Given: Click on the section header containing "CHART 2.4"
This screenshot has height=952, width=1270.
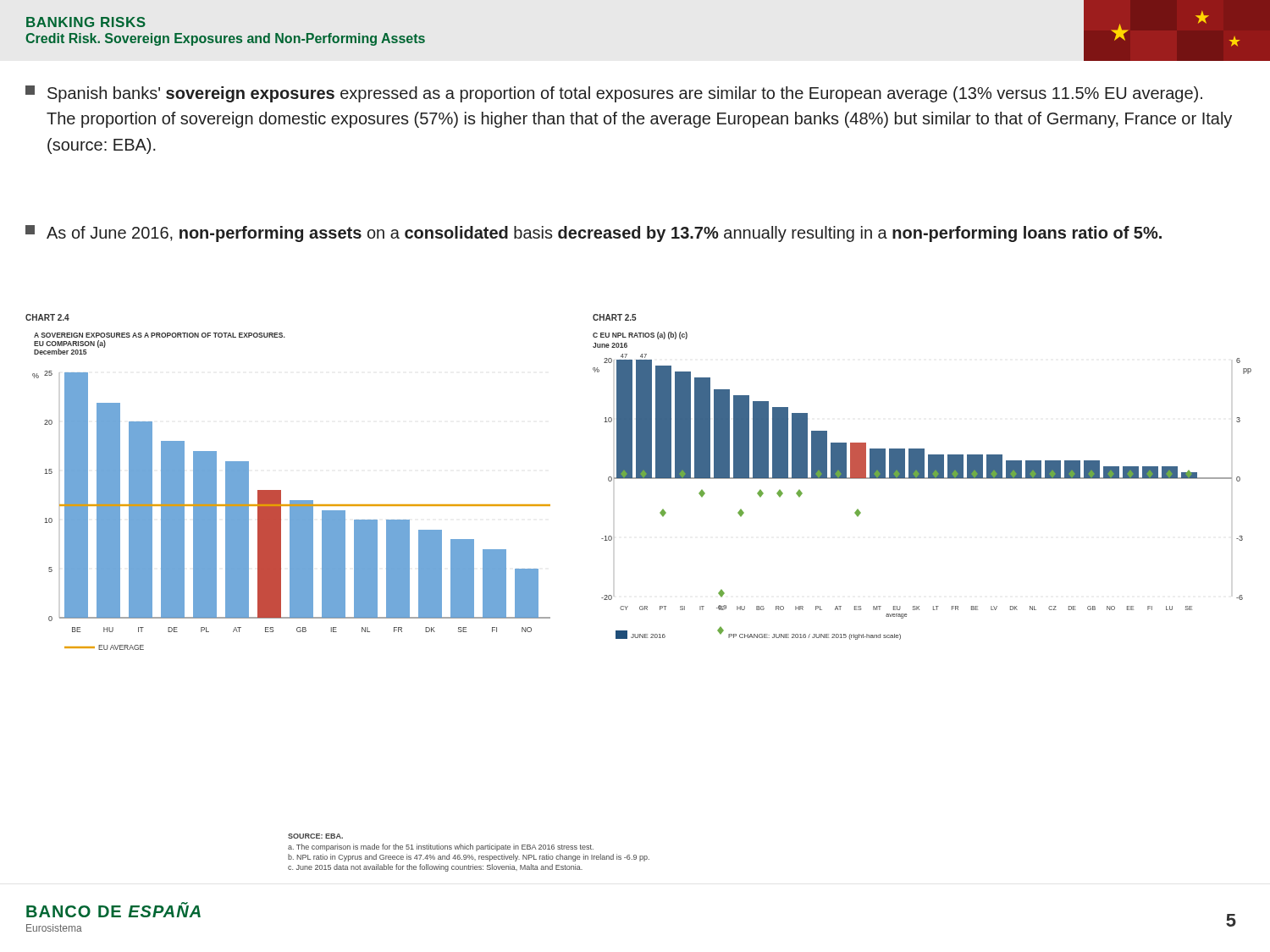Looking at the screenshot, I should 47,318.
